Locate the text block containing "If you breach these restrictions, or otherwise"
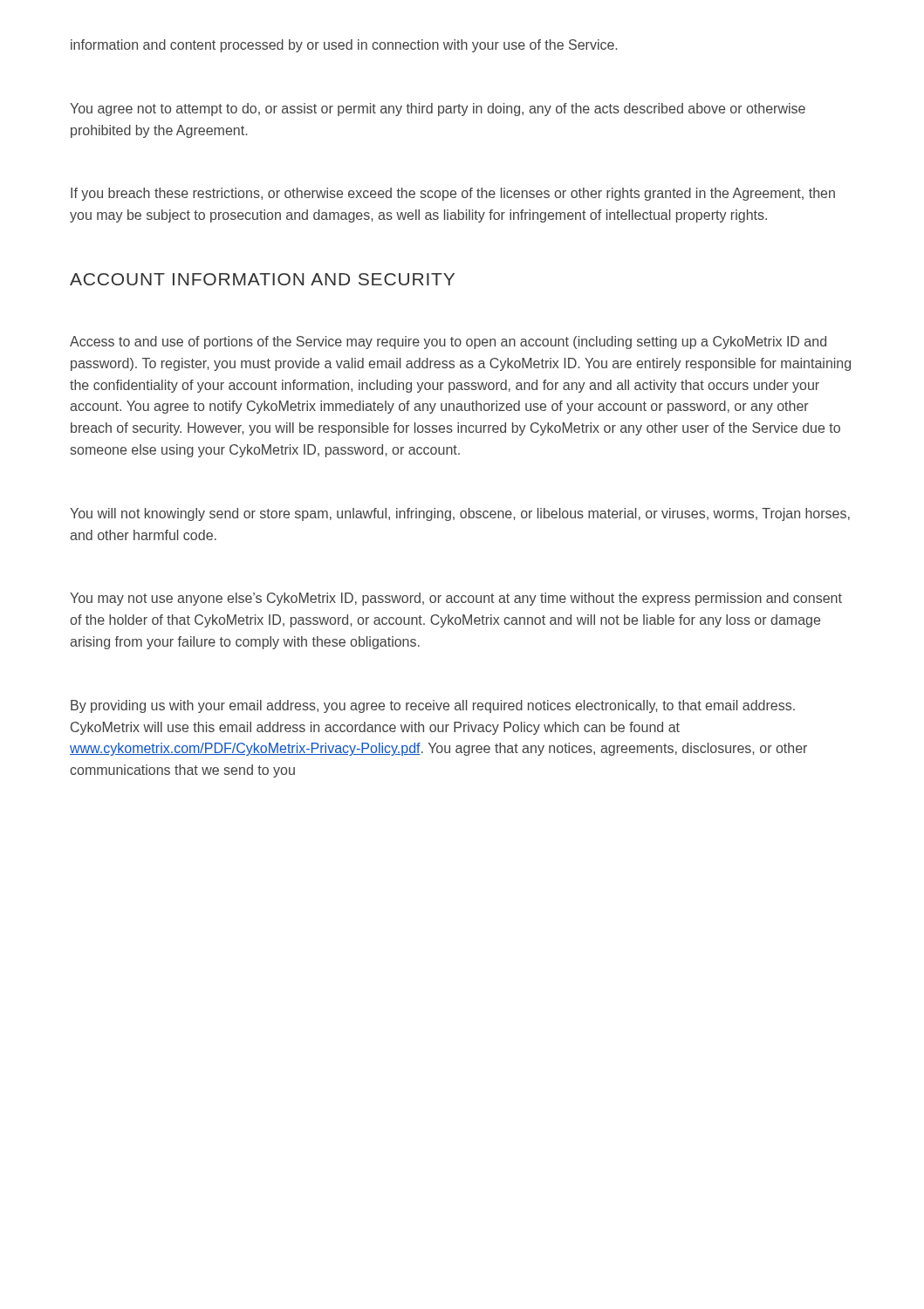The height and width of the screenshot is (1309, 924). click(x=453, y=204)
